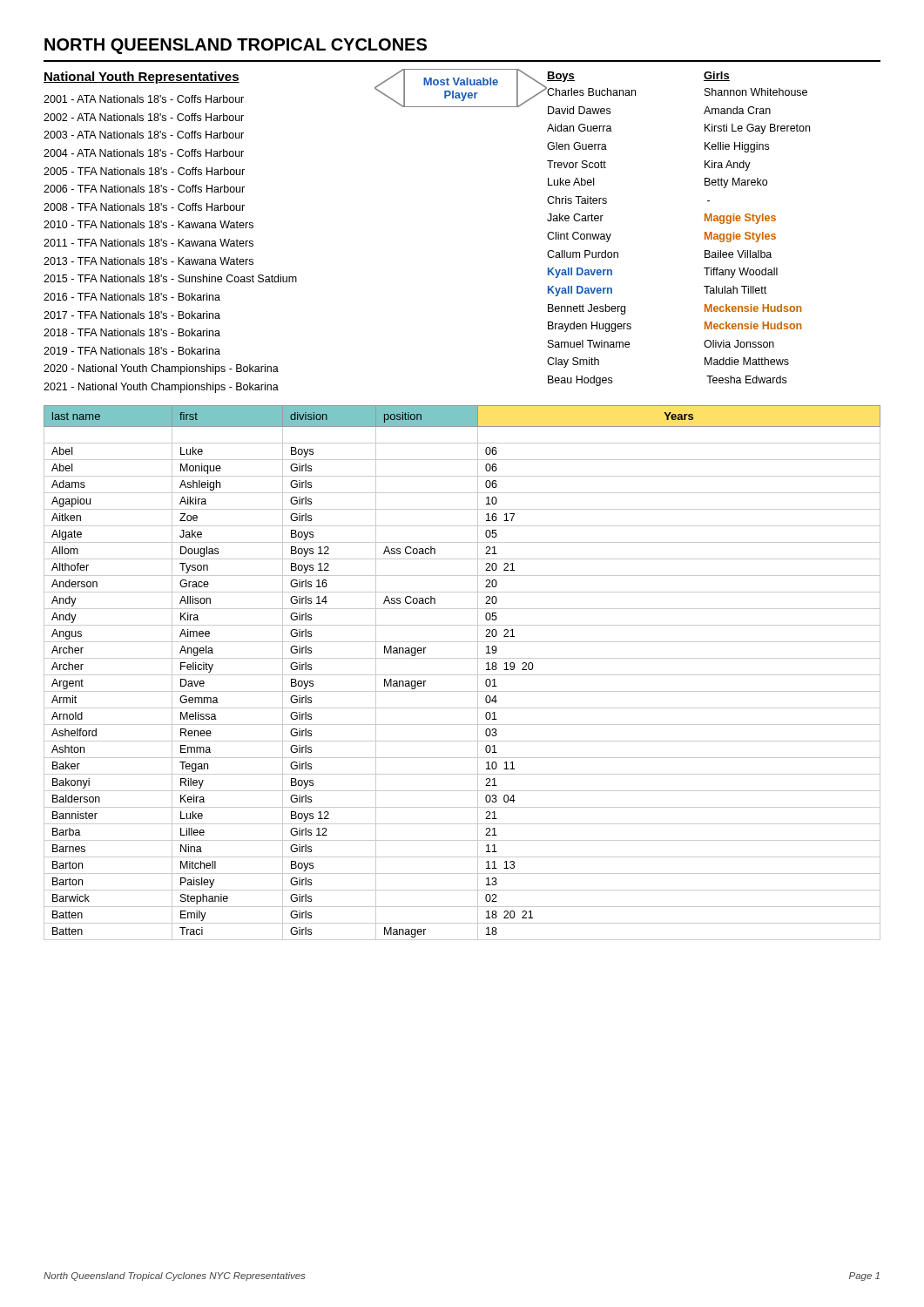Point to the block starting "Girls Shannon Whitehouse Amanda Cran Kirsti Le"
This screenshot has width=924, height=1307.
pos(778,229)
